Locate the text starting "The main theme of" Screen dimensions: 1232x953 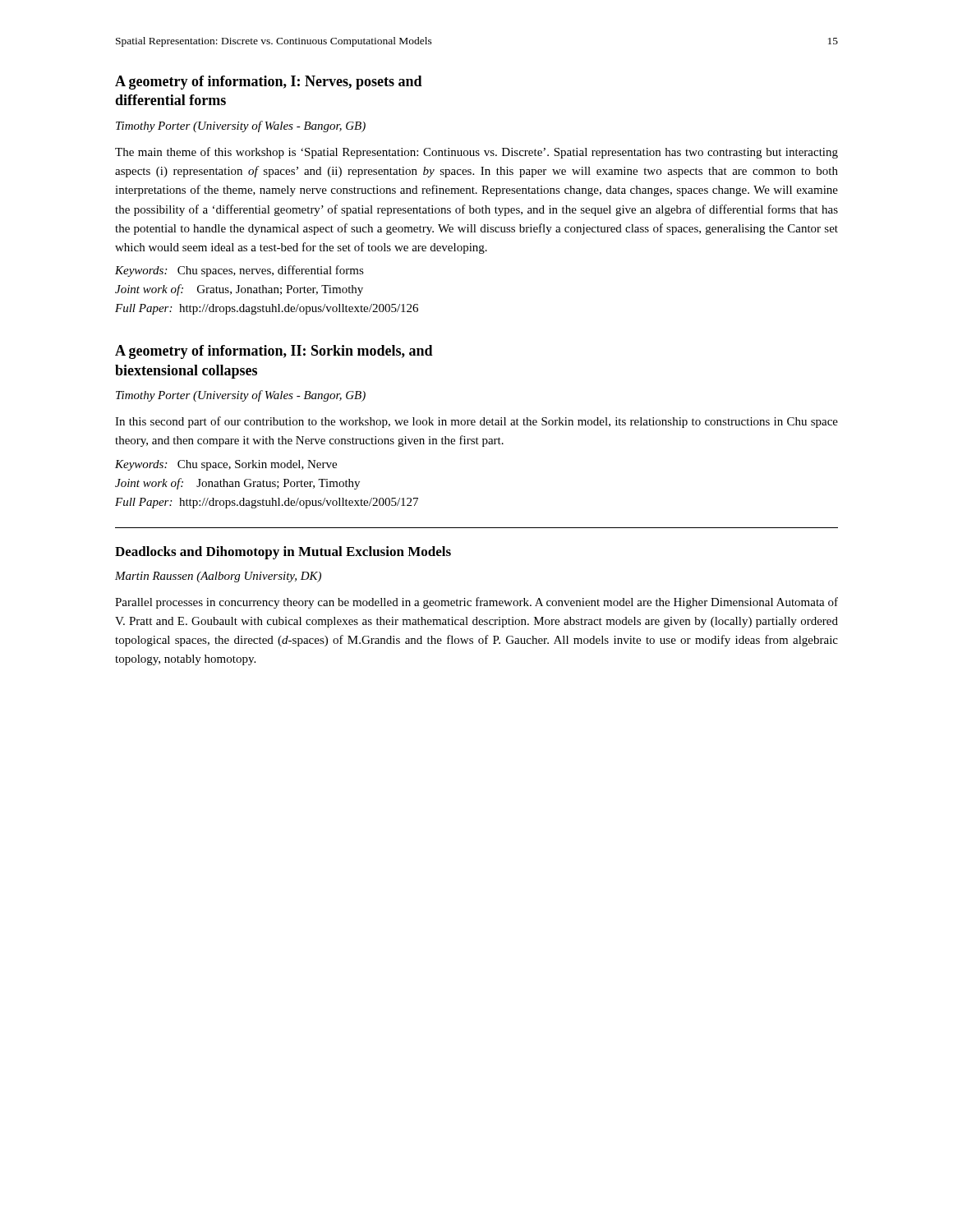(476, 200)
